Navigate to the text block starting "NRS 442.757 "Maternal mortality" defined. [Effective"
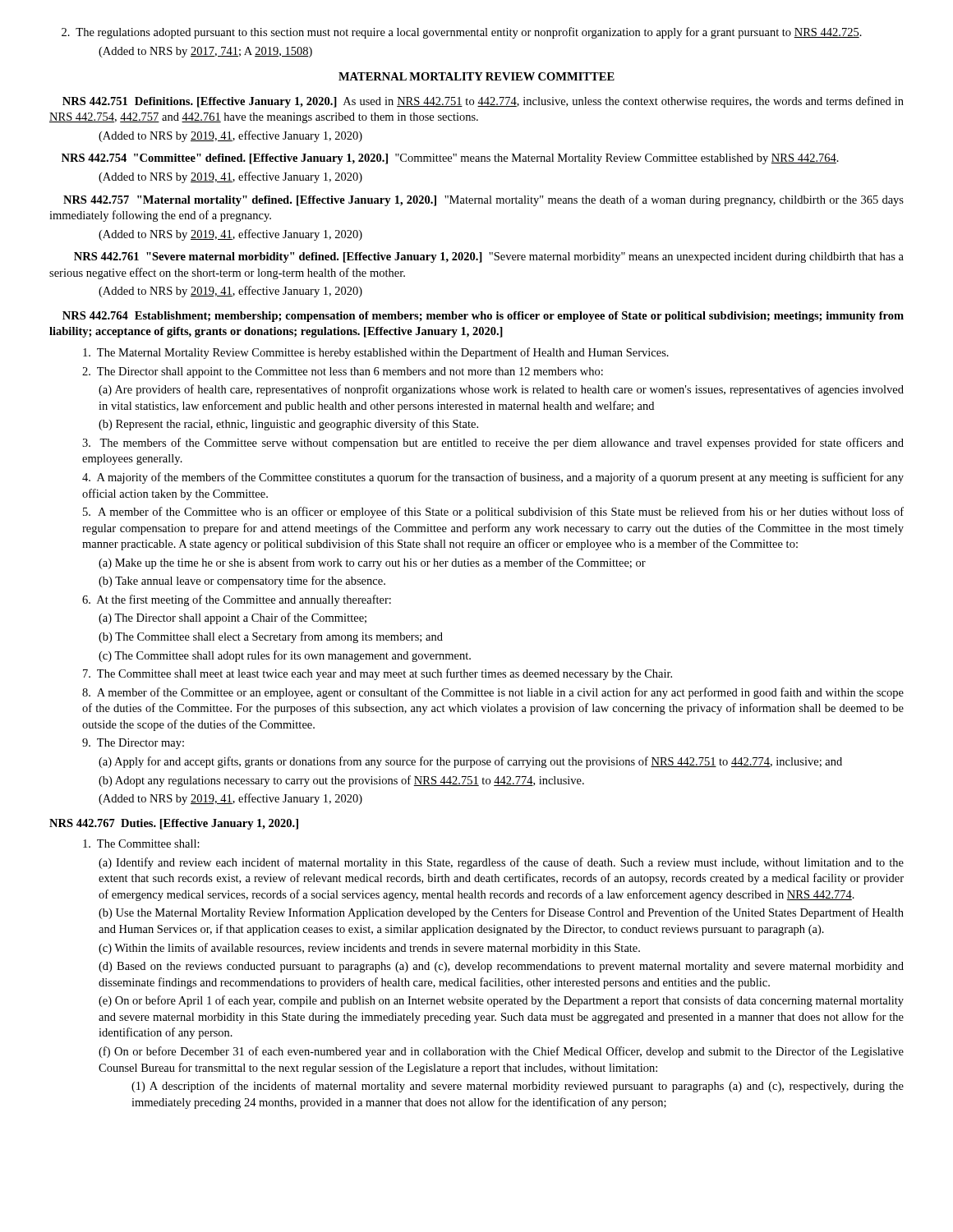This screenshot has width=953, height=1232. [x=483, y=200]
